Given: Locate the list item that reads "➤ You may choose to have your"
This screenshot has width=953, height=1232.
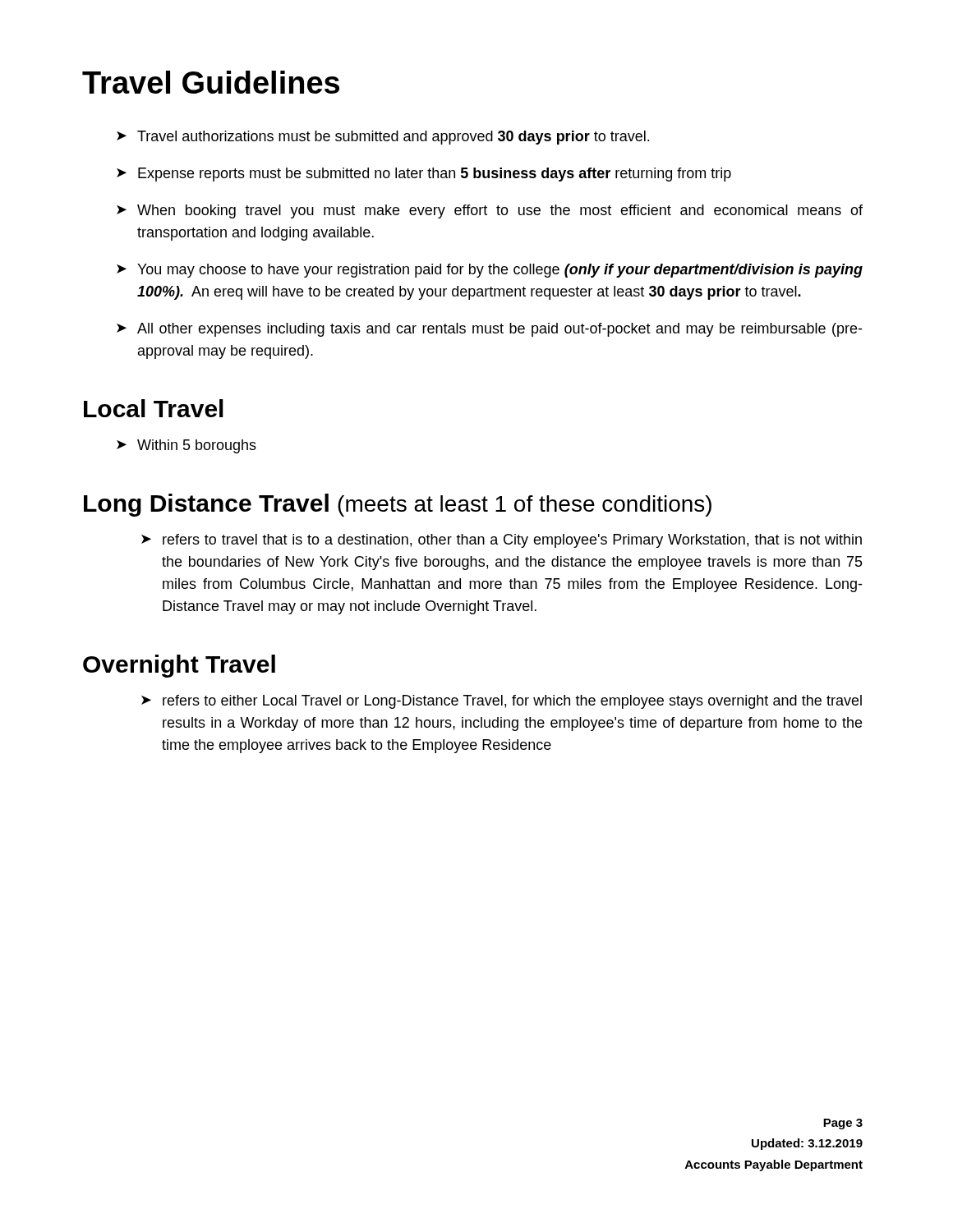Looking at the screenshot, I should click(489, 281).
